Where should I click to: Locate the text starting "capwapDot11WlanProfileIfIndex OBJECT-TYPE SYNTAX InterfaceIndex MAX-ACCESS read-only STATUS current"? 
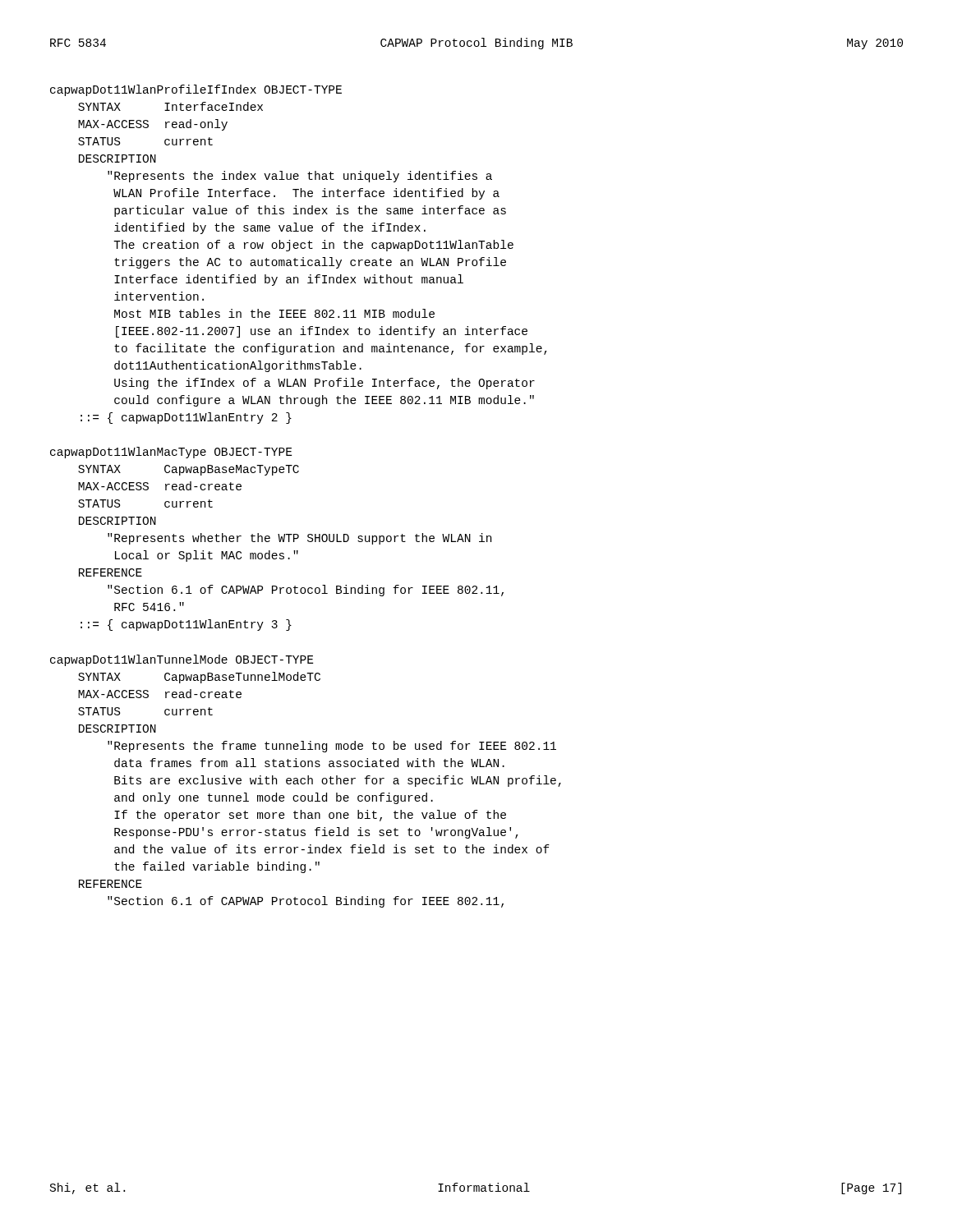tap(196, 90)
